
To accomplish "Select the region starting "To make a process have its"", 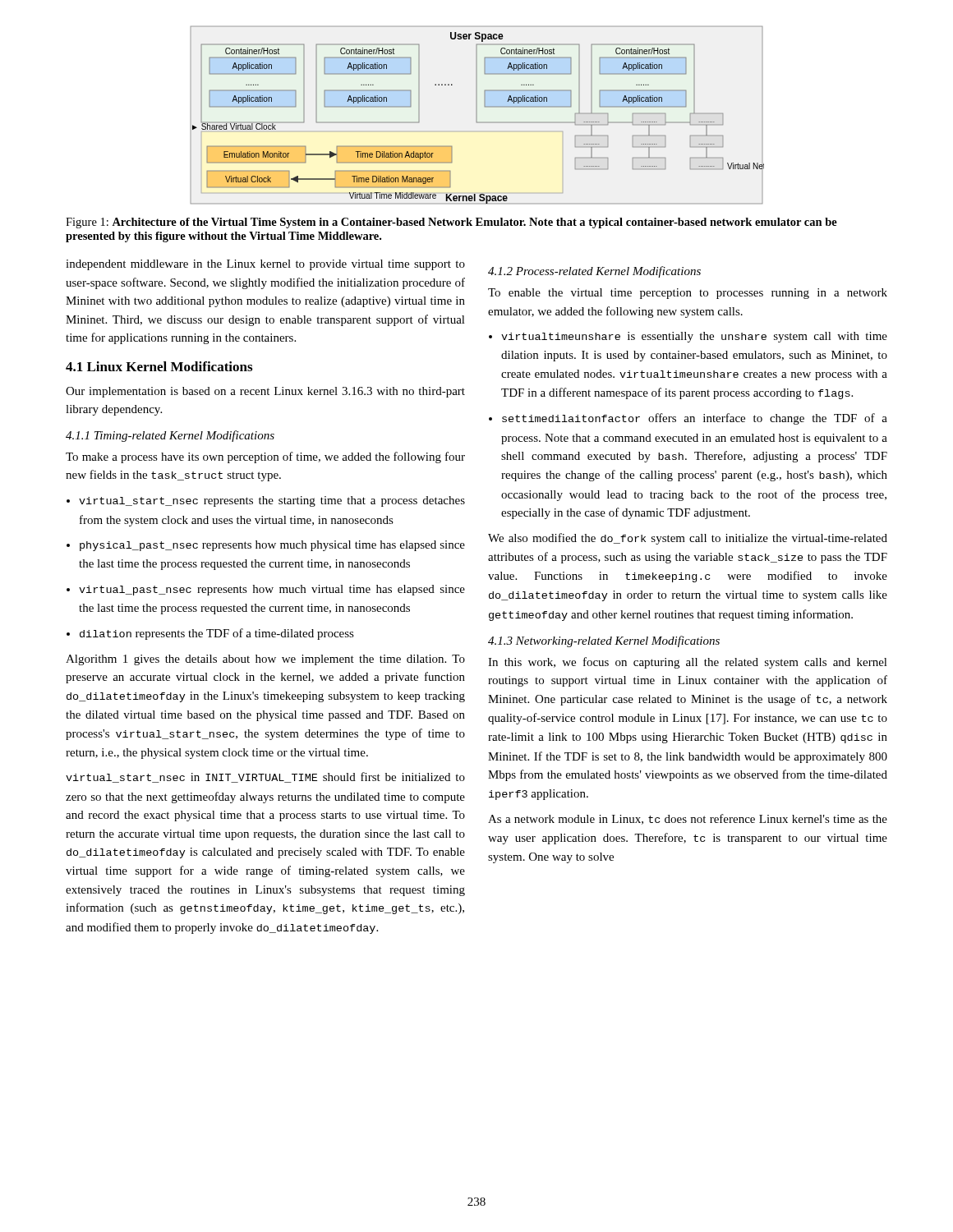I will pyautogui.click(x=265, y=466).
